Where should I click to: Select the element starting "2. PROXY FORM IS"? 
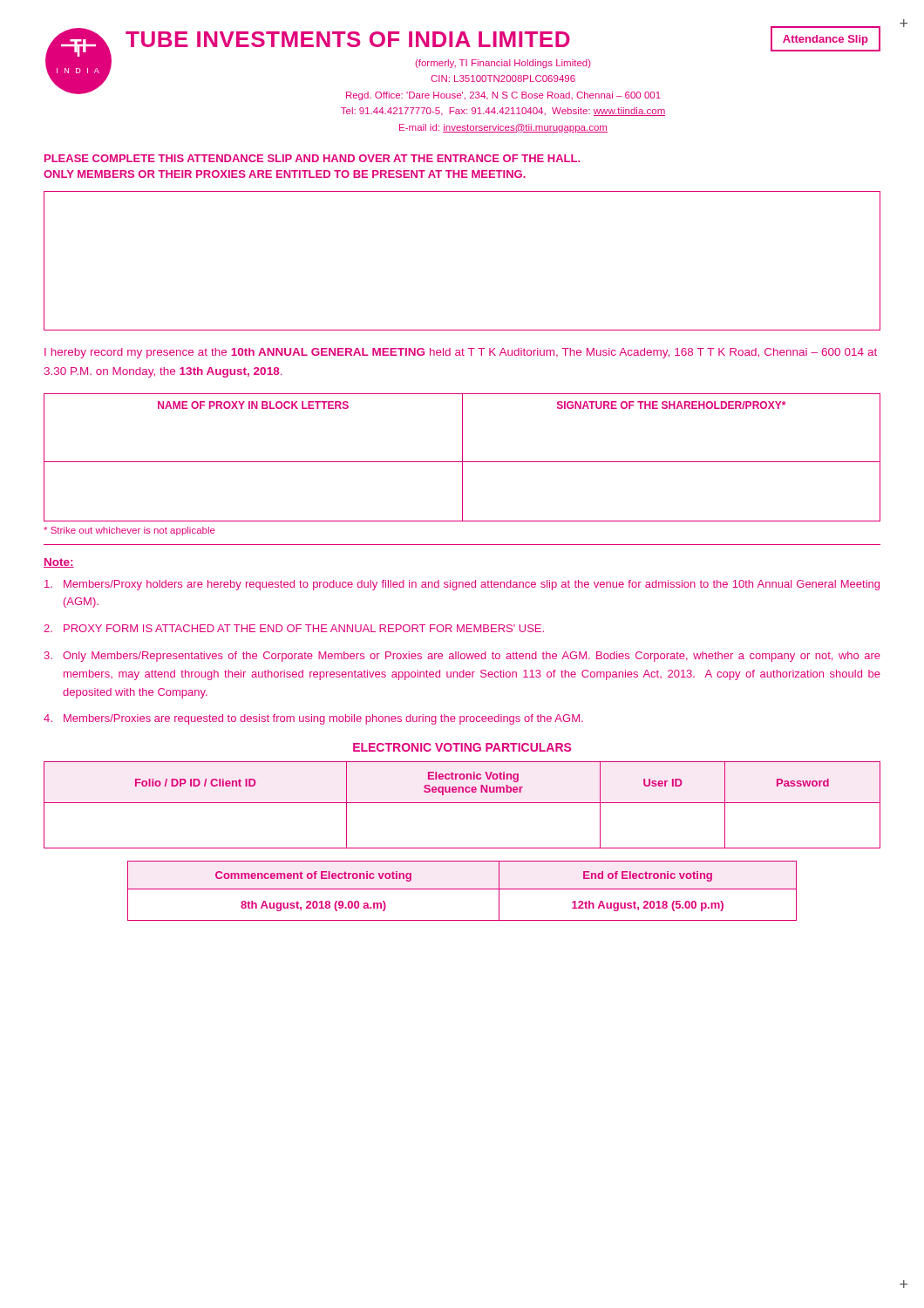point(462,629)
